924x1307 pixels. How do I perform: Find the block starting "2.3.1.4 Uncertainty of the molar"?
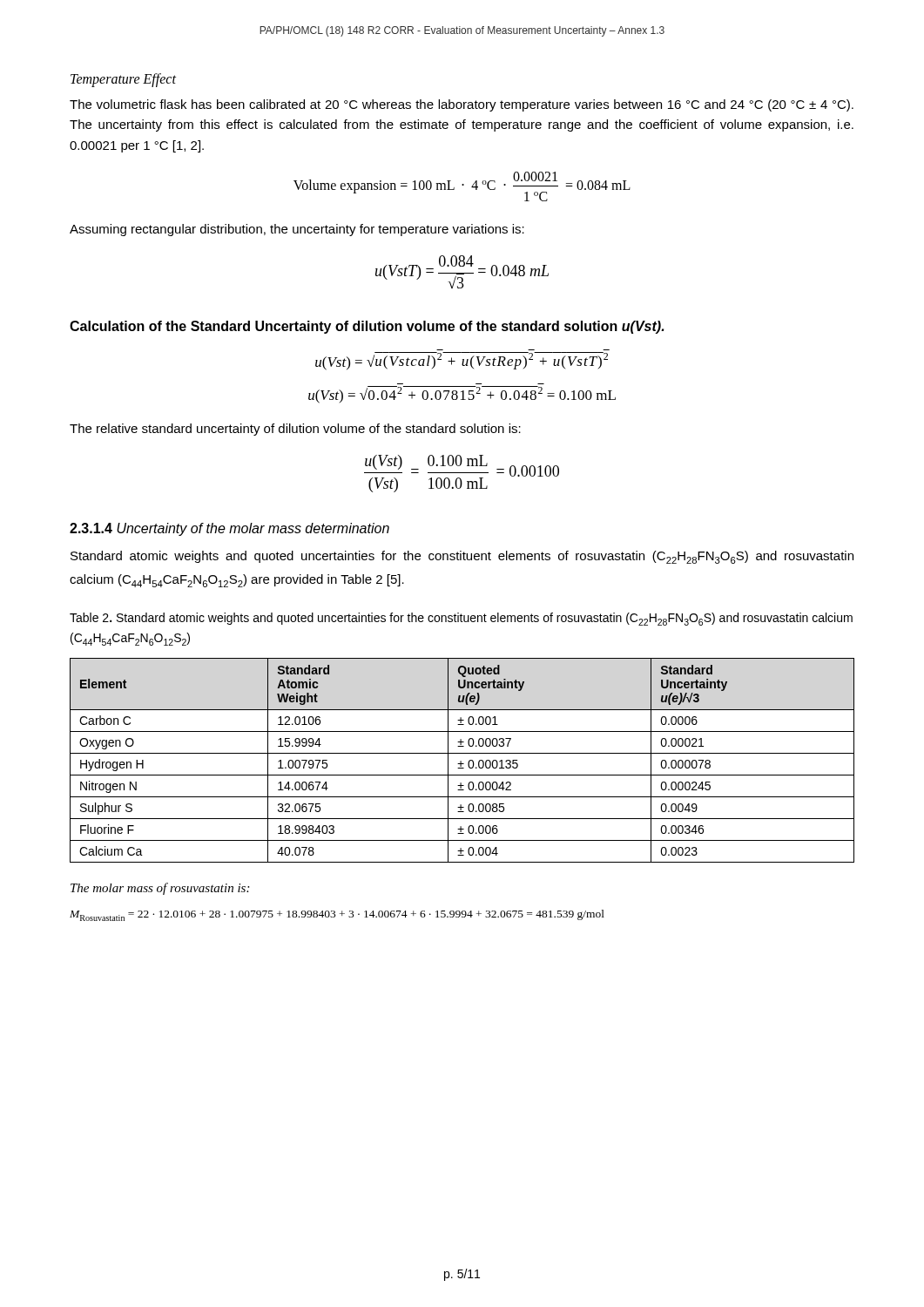pos(230,529)
